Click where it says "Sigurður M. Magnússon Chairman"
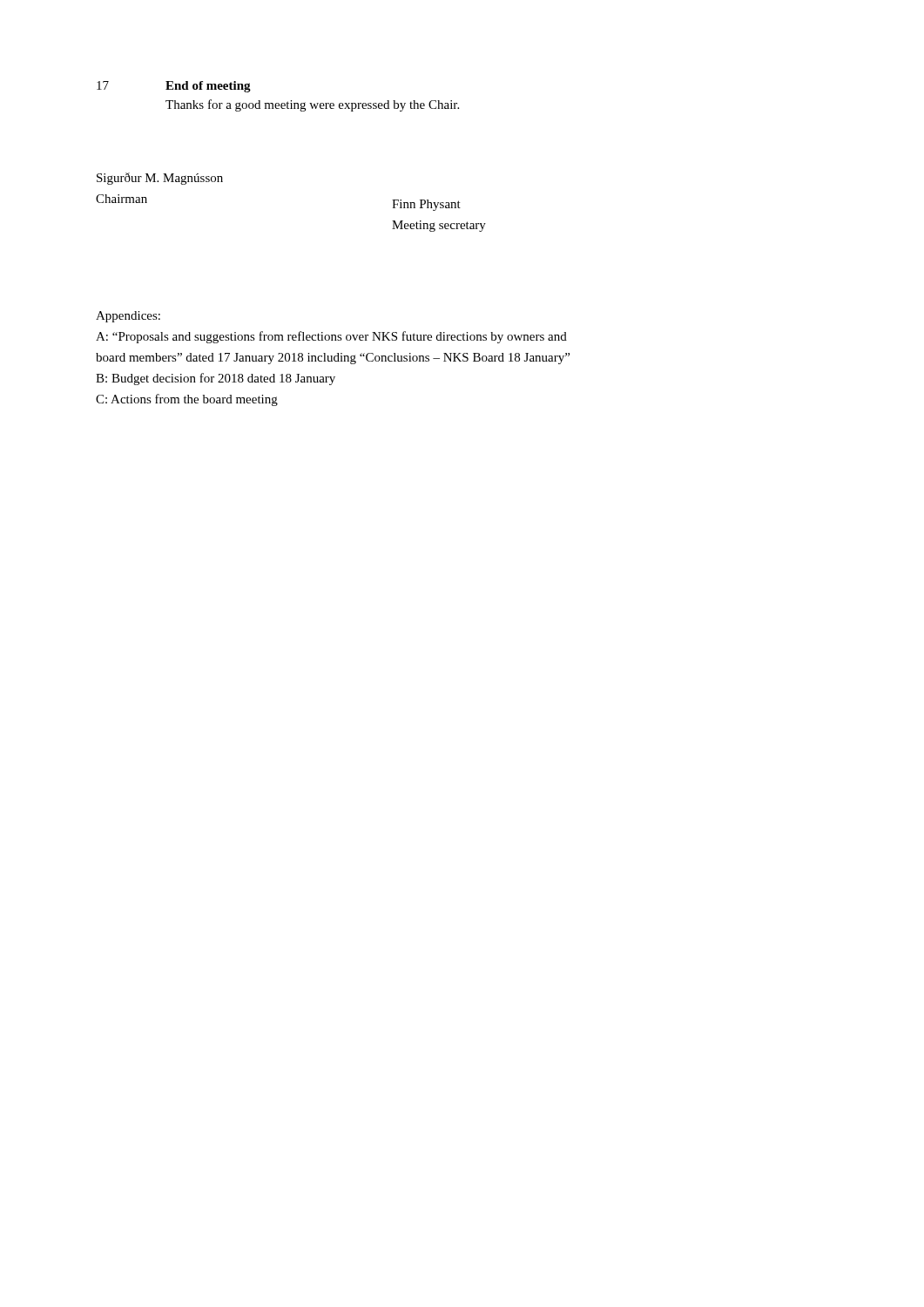This screenshot has height=1307, width=924. tap(159, 188)
